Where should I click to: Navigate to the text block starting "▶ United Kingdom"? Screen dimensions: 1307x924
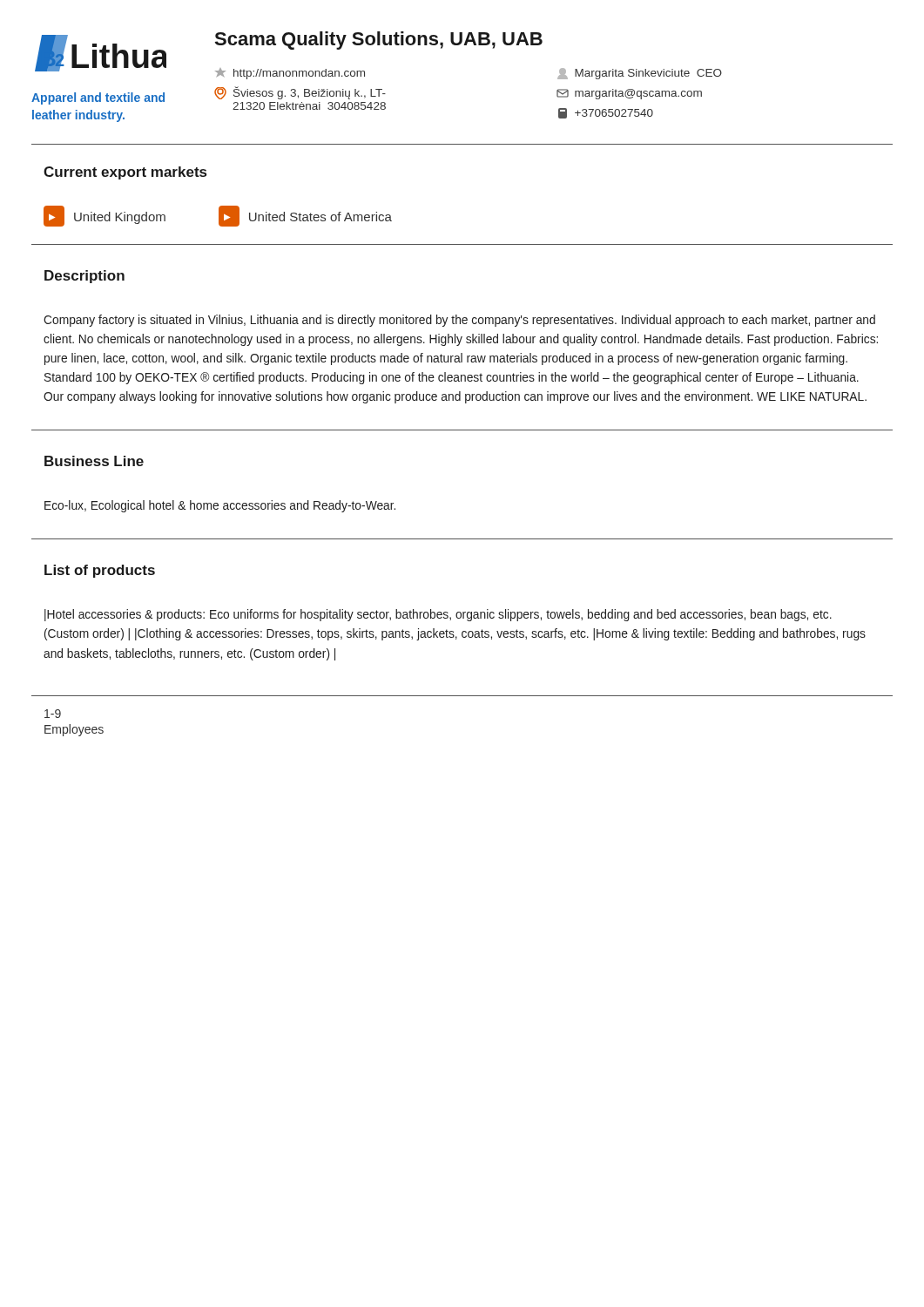coord(105,216)
